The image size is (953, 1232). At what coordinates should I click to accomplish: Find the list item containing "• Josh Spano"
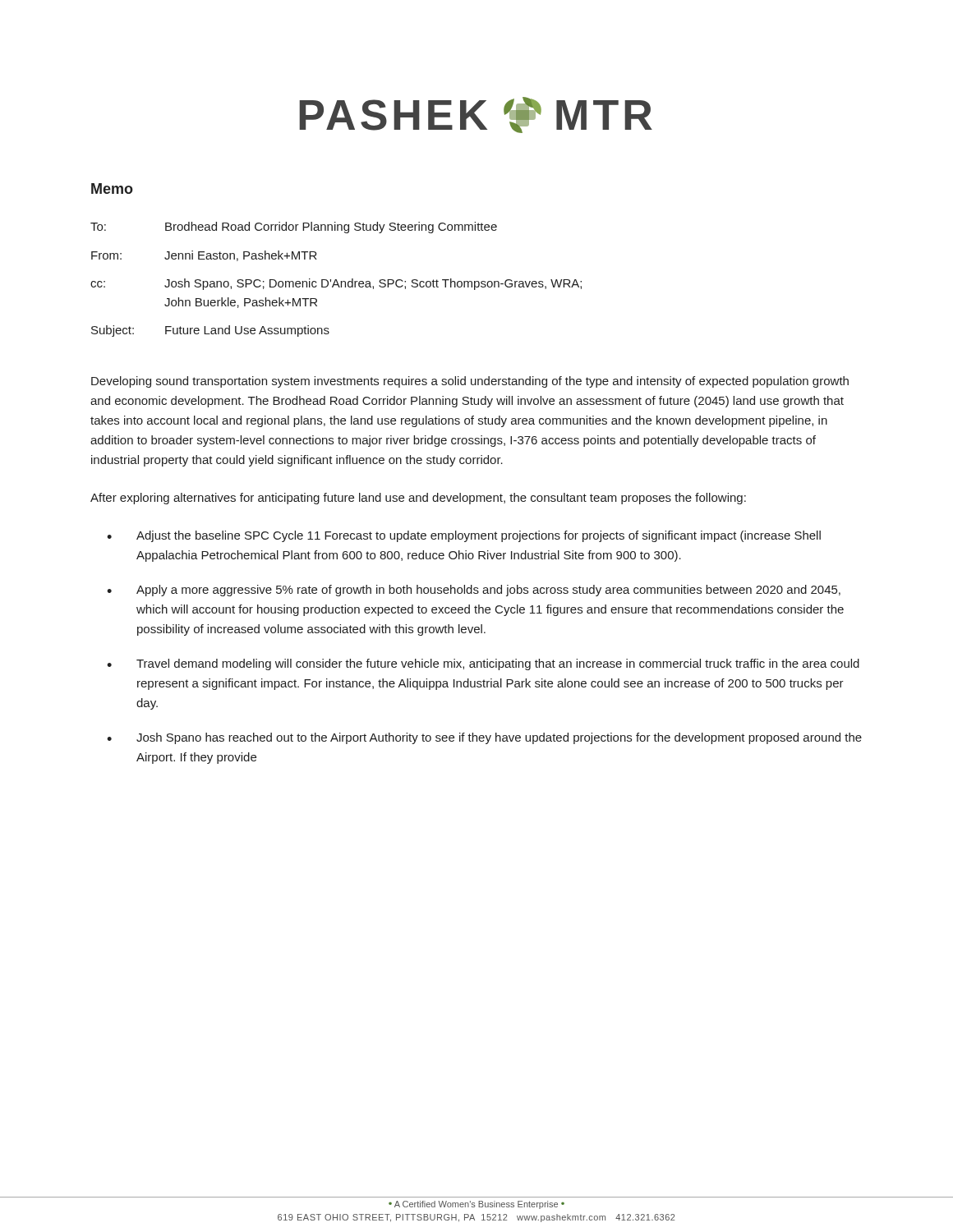[x=485, y=747]
